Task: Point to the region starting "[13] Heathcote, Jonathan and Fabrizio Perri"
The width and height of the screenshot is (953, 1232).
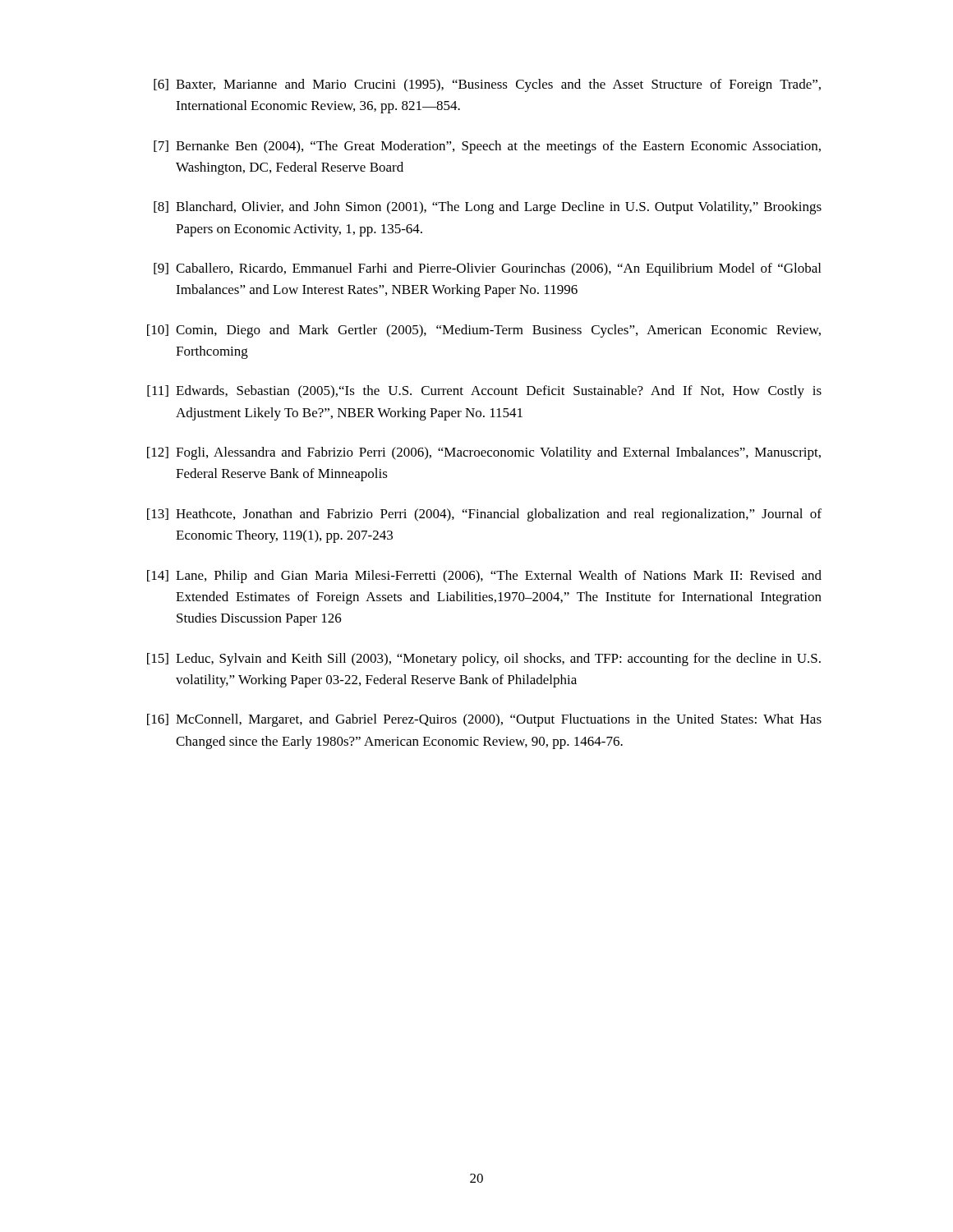Action: point(476,525)
